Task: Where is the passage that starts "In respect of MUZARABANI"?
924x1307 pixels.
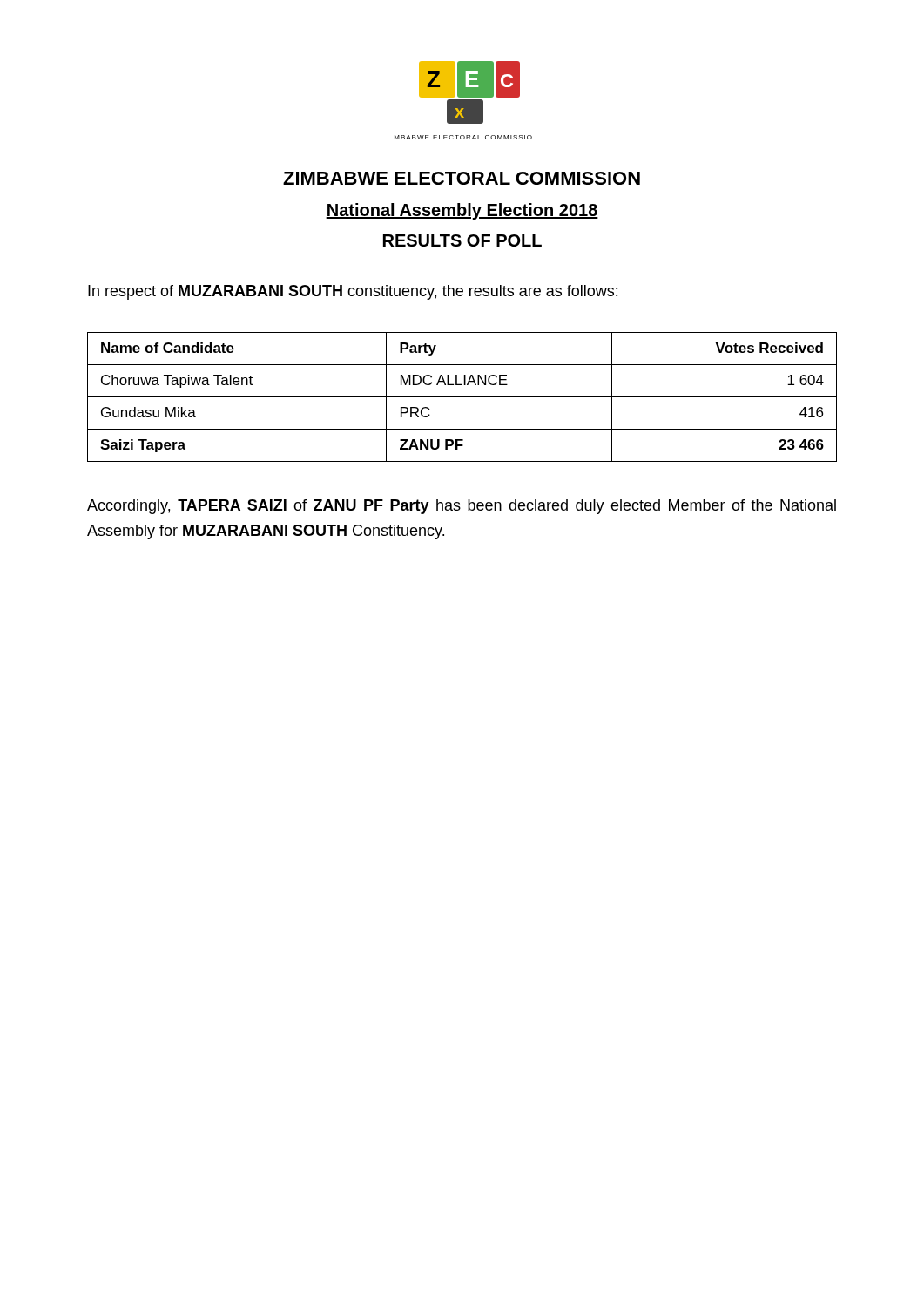Action: point(353,291)
